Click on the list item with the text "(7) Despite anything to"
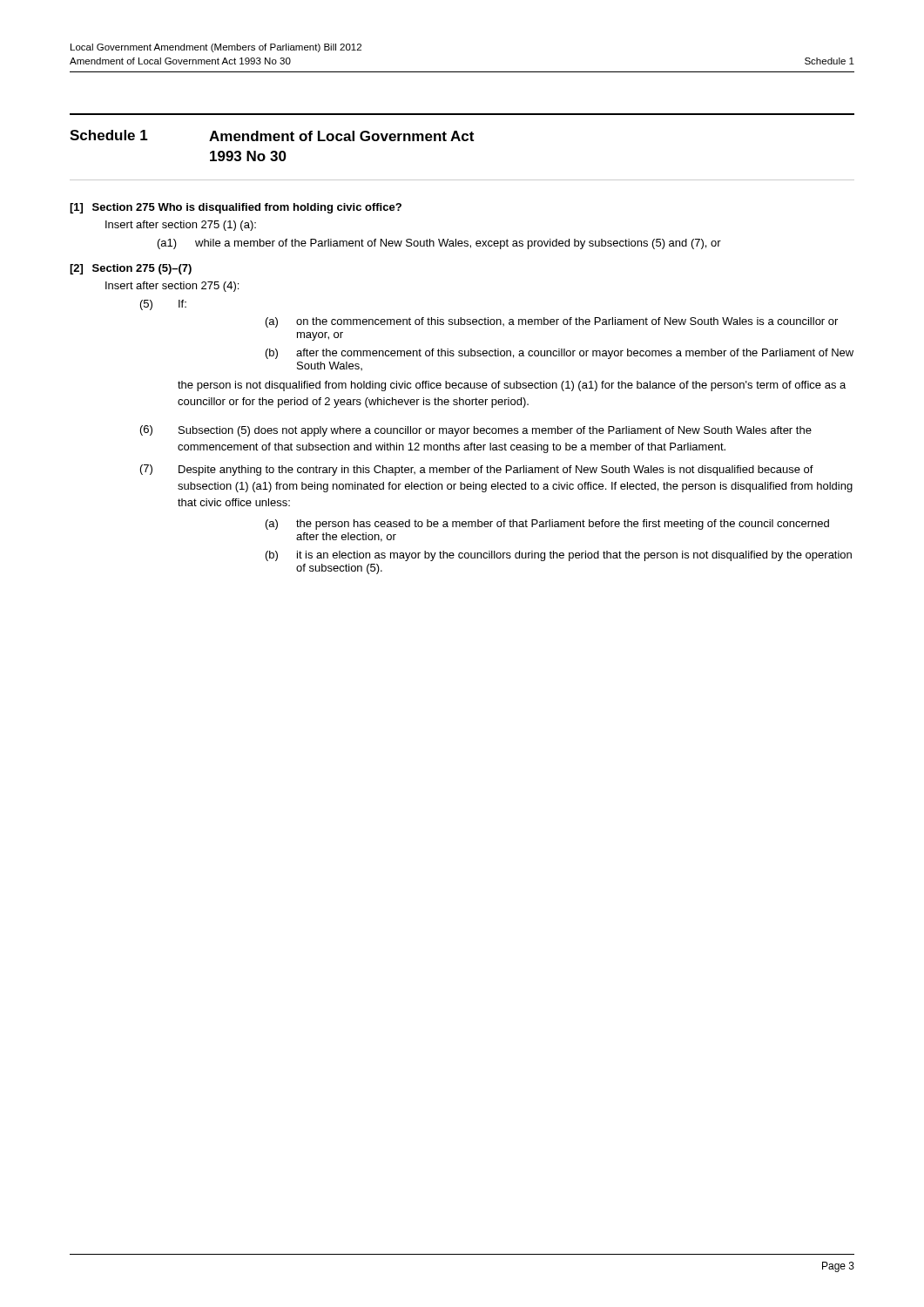The width and height of the screenshot is (924, 1307). [x=497, y=521]
